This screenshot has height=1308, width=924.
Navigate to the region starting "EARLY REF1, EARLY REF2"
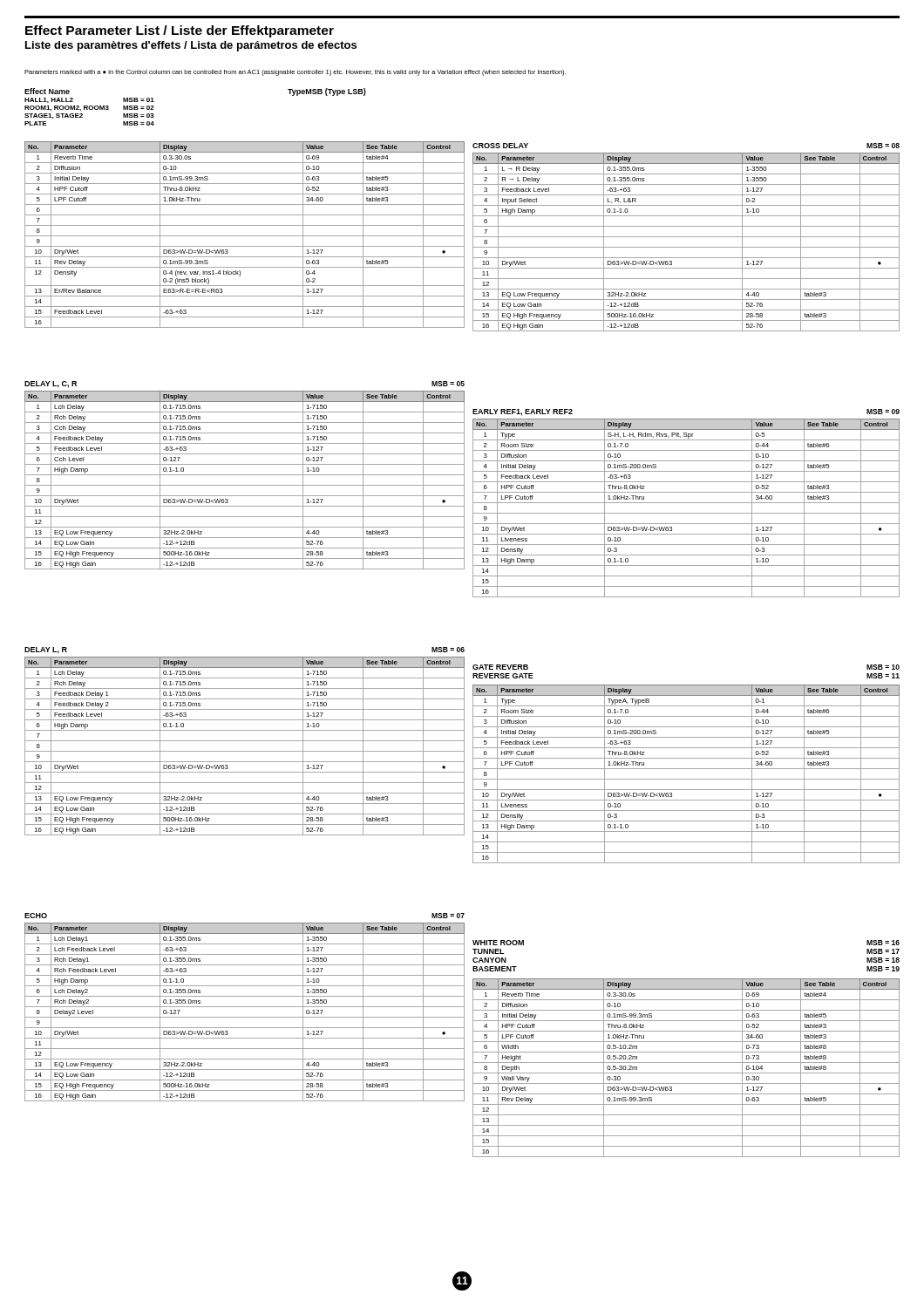tap(686, 412)
